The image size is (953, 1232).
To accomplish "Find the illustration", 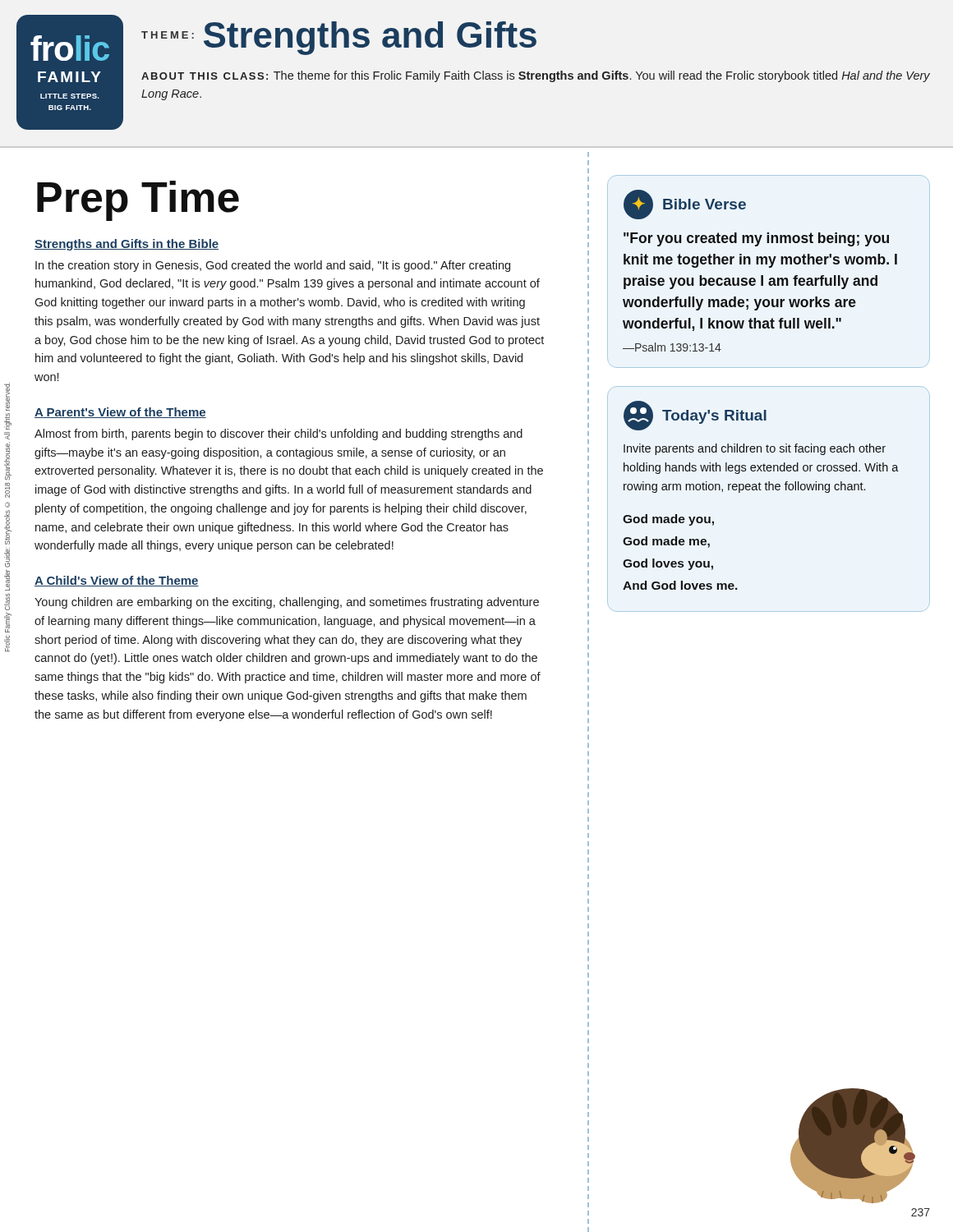I will [852, 1129].
